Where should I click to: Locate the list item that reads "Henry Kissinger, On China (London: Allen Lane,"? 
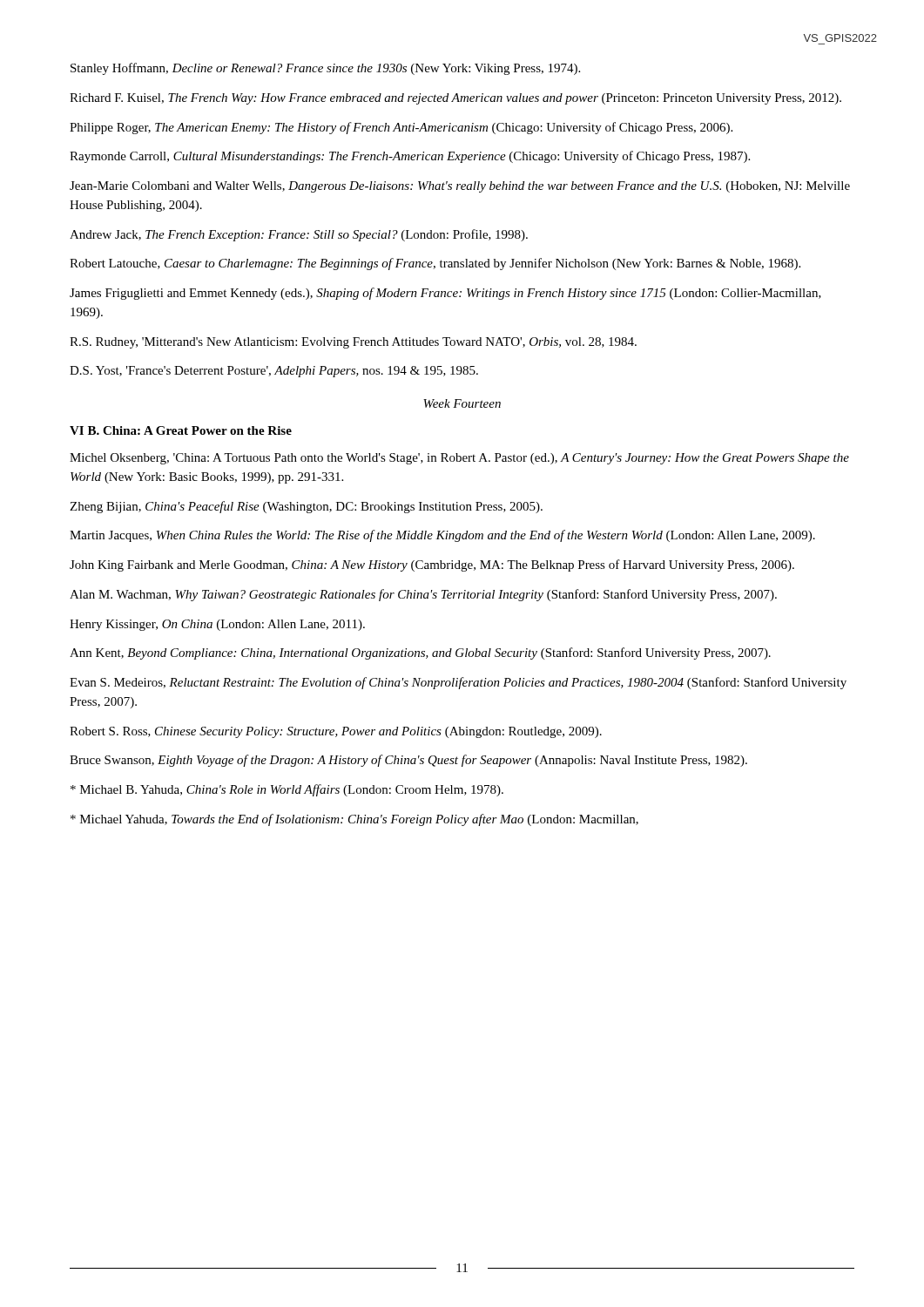[x=218, y=623]
